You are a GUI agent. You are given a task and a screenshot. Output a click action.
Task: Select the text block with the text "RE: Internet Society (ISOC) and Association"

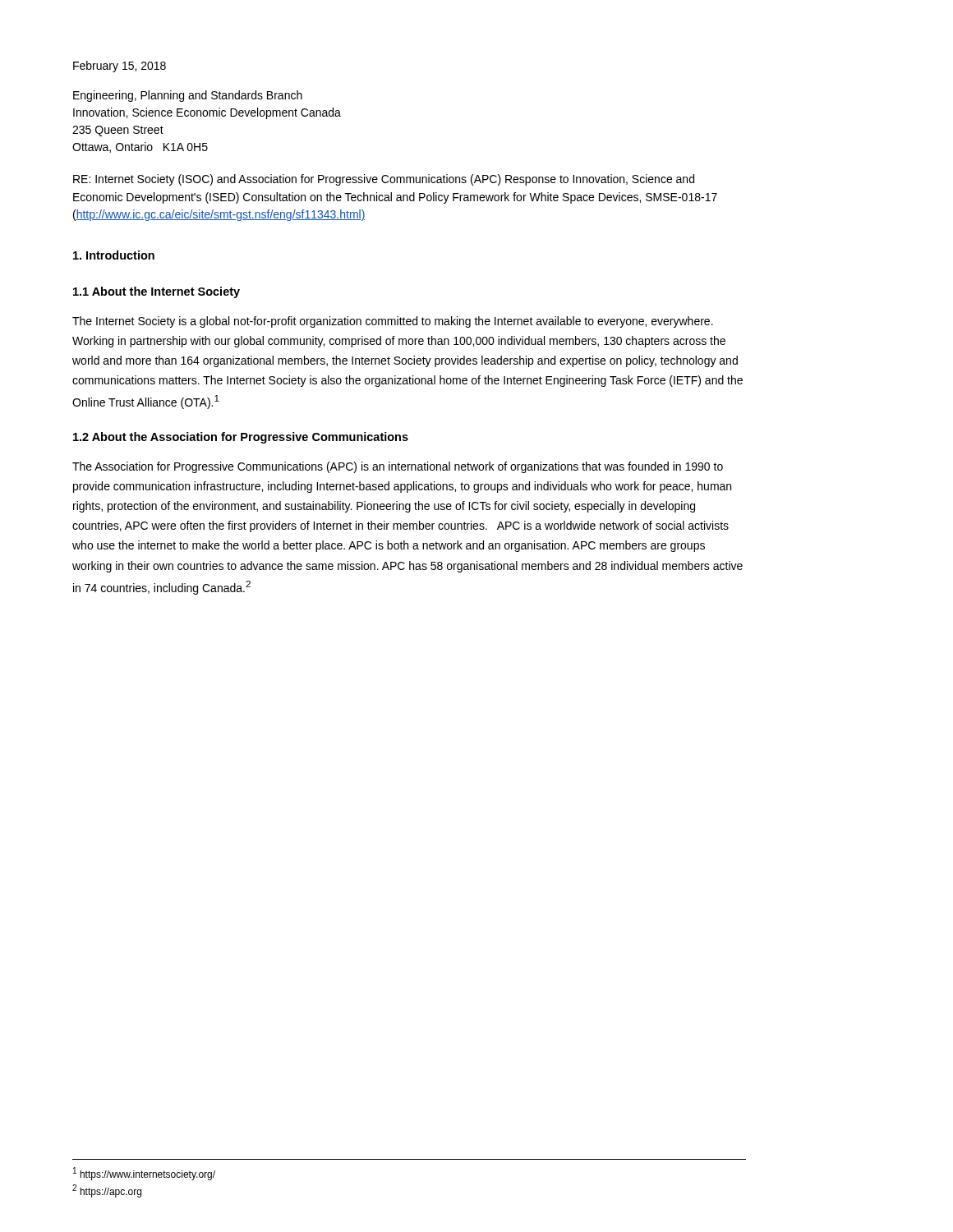(x=395, y=197)
